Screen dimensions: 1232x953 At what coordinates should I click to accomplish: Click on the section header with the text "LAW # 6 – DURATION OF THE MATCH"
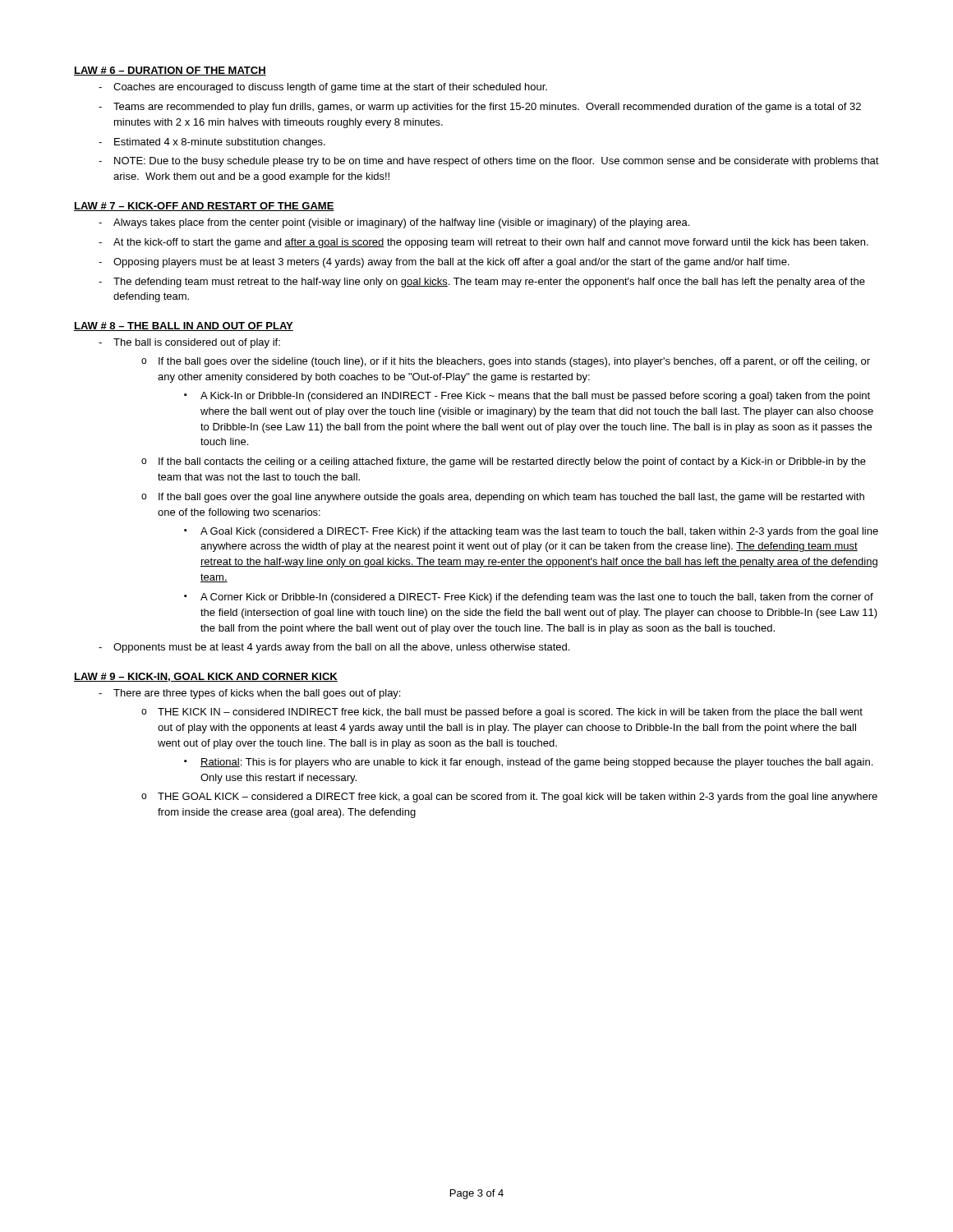pyautogui.click(x=170, y=70)
